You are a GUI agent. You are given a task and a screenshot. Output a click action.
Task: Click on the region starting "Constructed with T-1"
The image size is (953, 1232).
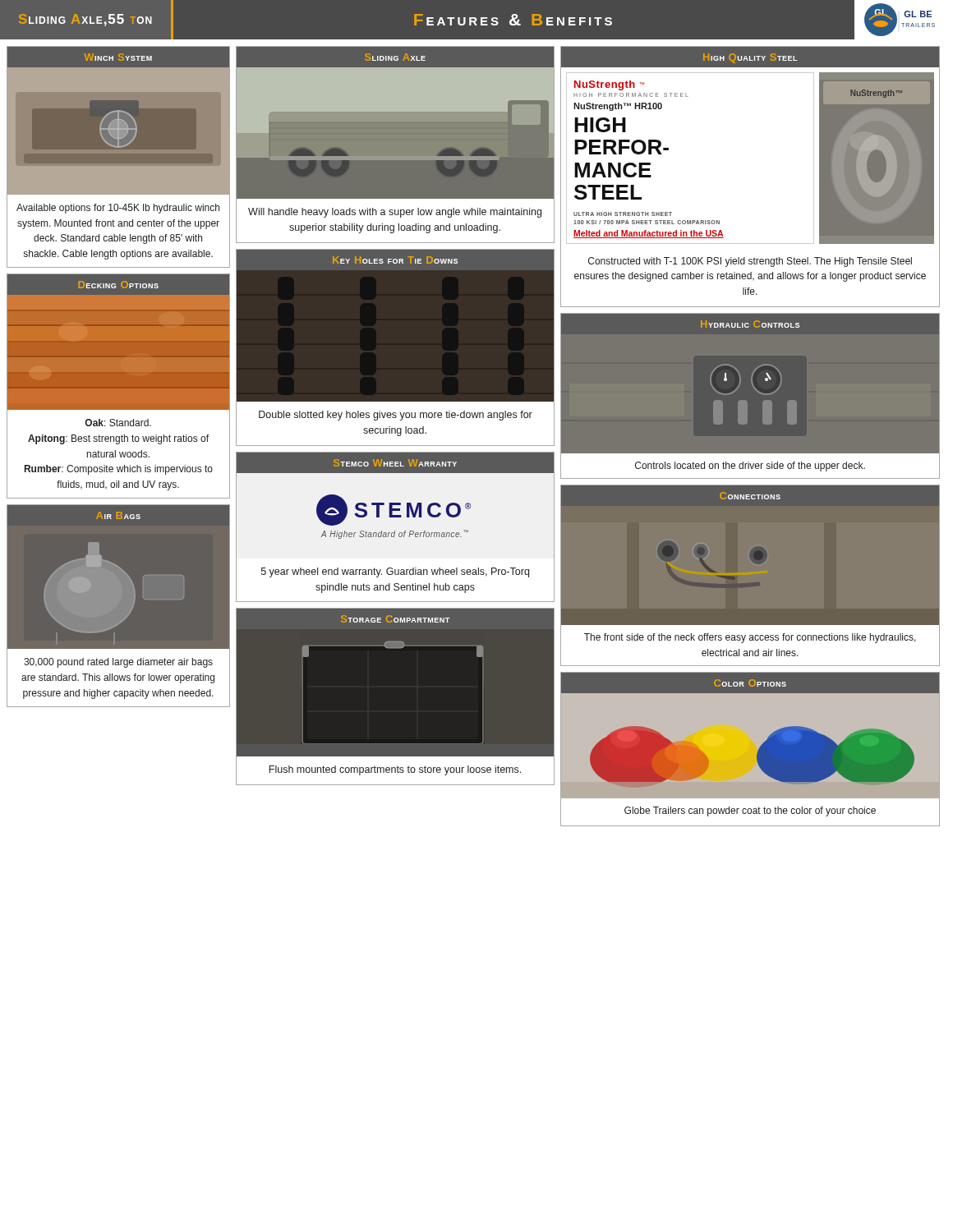[x=750, y=276]
